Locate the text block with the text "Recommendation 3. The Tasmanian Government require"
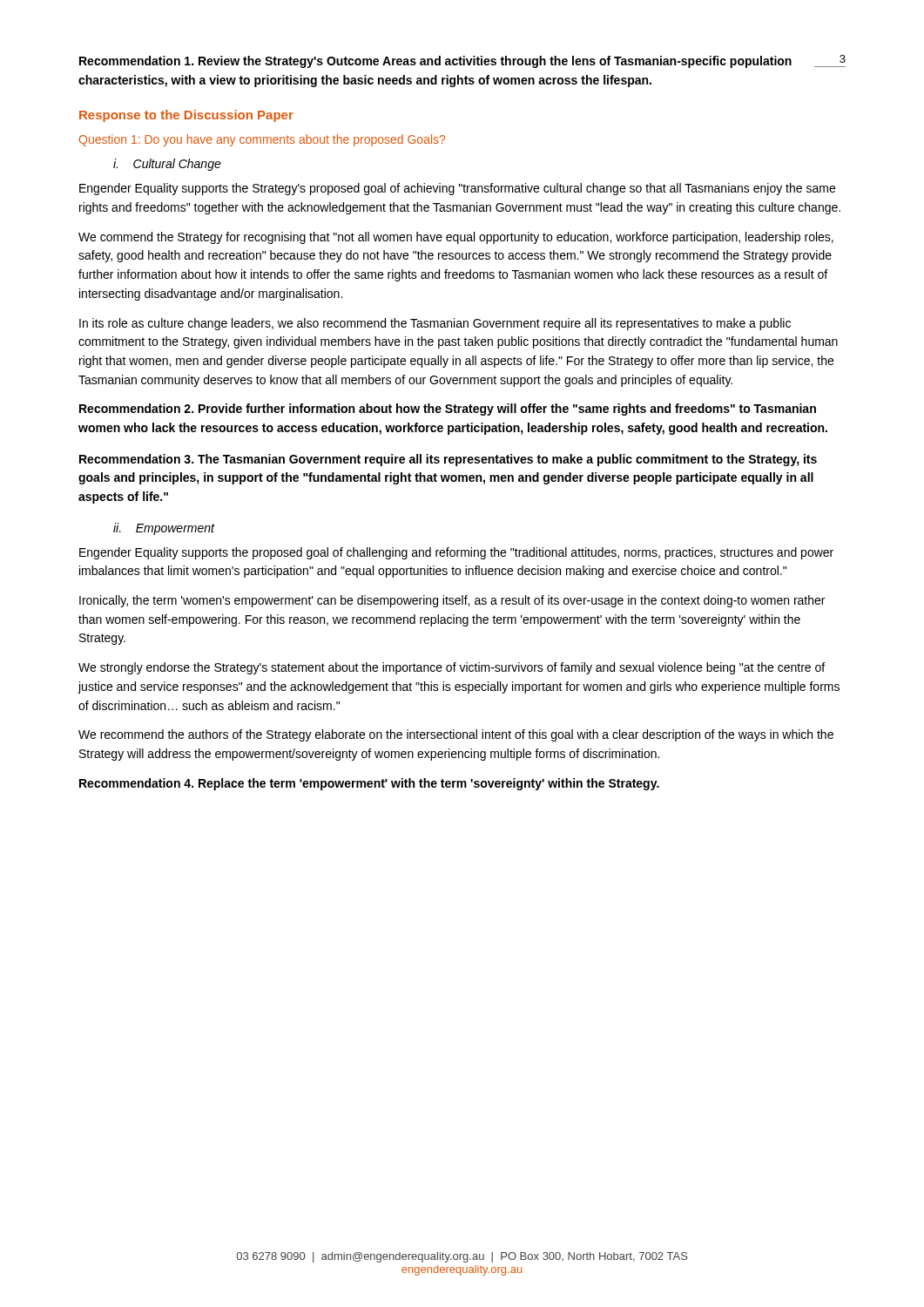Viewport: 924px width, 1307px height. (x=448, y=478)
